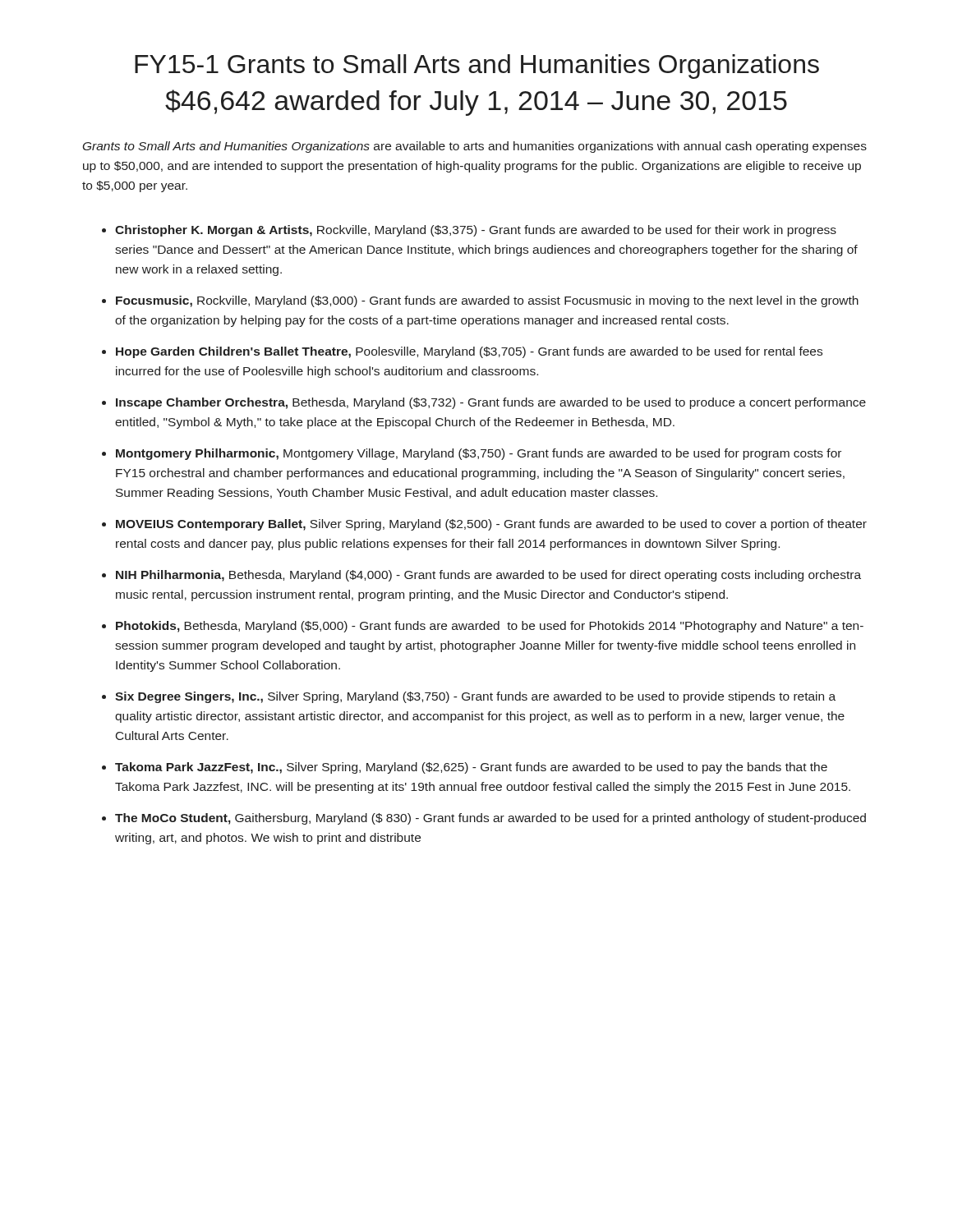The image size is (953, 1232).
Task: Navigate to the block starting "The MoCo Student, Gaithersburg, Maryland ($"
Action: pyautogui.click(x=491, y=828)
